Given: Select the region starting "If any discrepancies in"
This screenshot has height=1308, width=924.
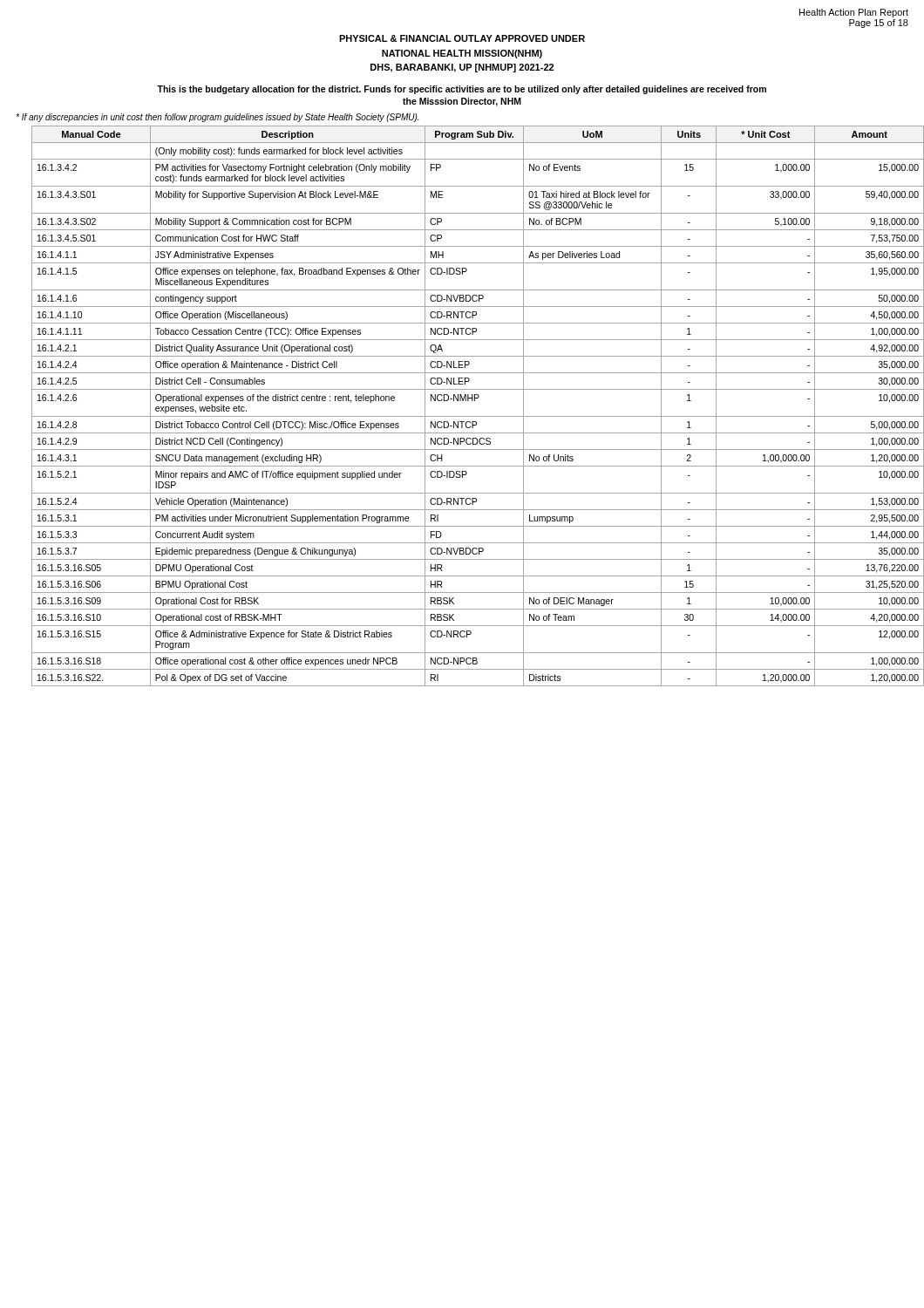Looking at the screenshot, I should (x=218, y=117).
